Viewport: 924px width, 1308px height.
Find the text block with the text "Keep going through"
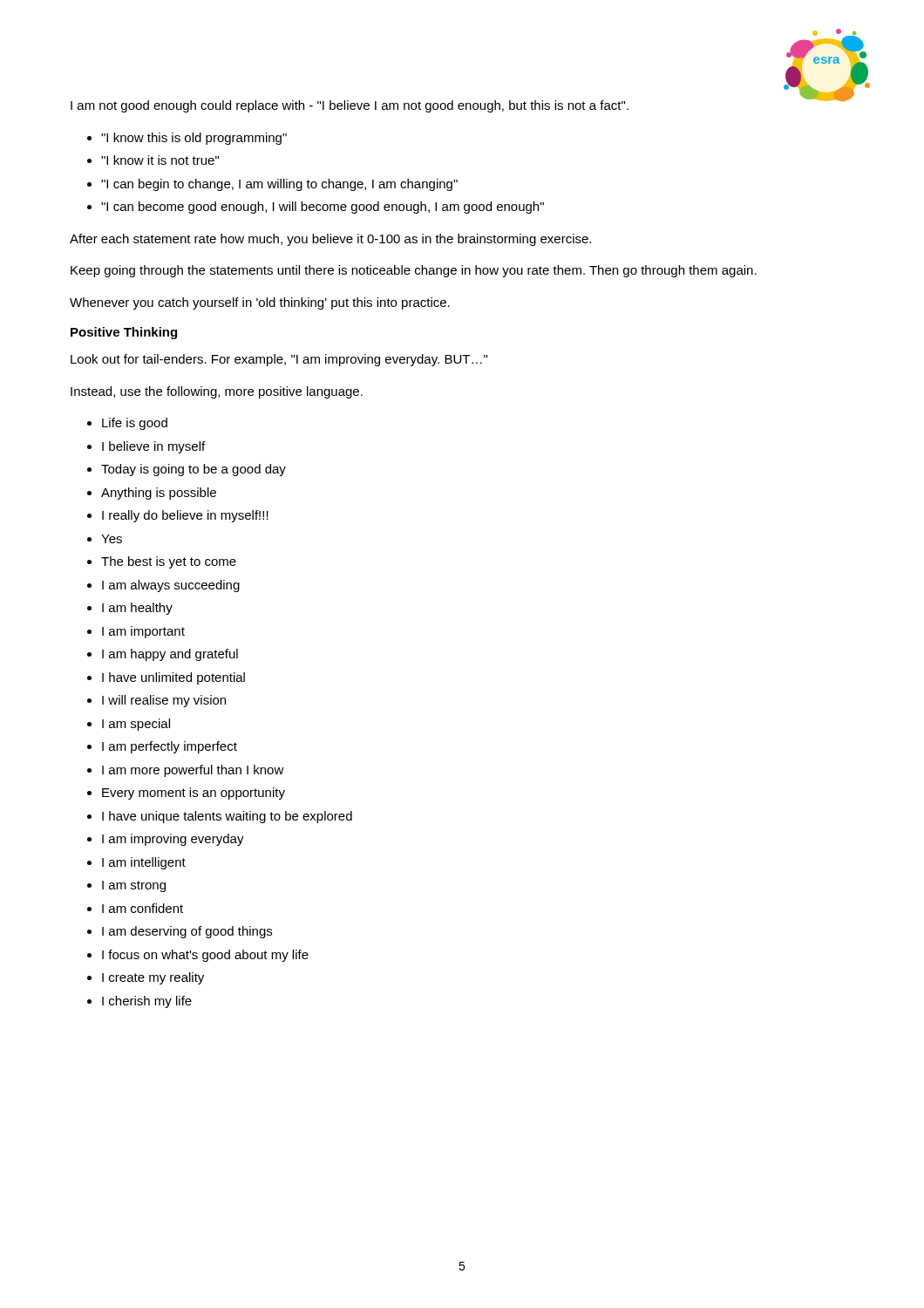pos(413,270)
